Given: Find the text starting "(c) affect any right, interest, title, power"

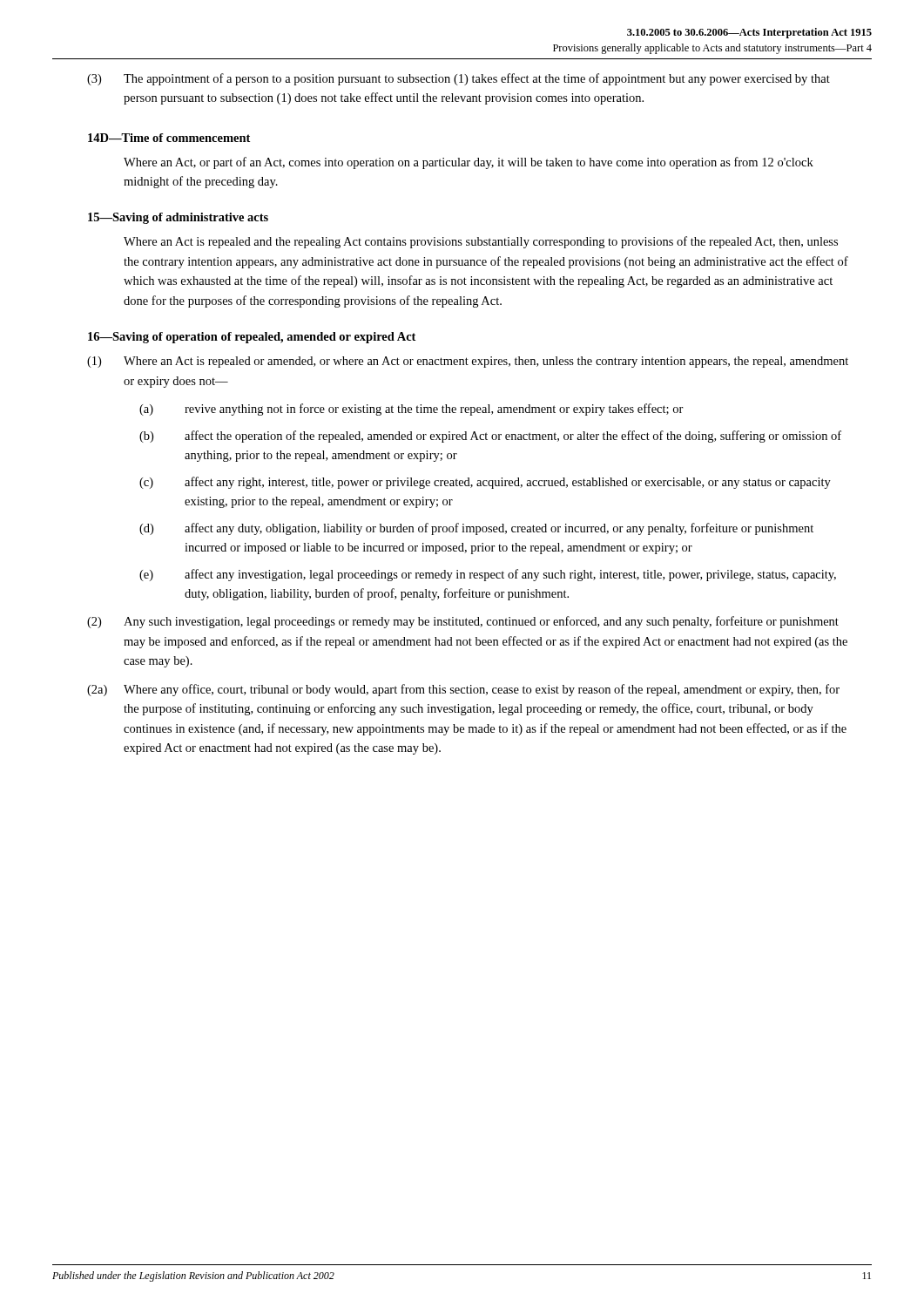Looking at the screenshot, I should (497, 492).
